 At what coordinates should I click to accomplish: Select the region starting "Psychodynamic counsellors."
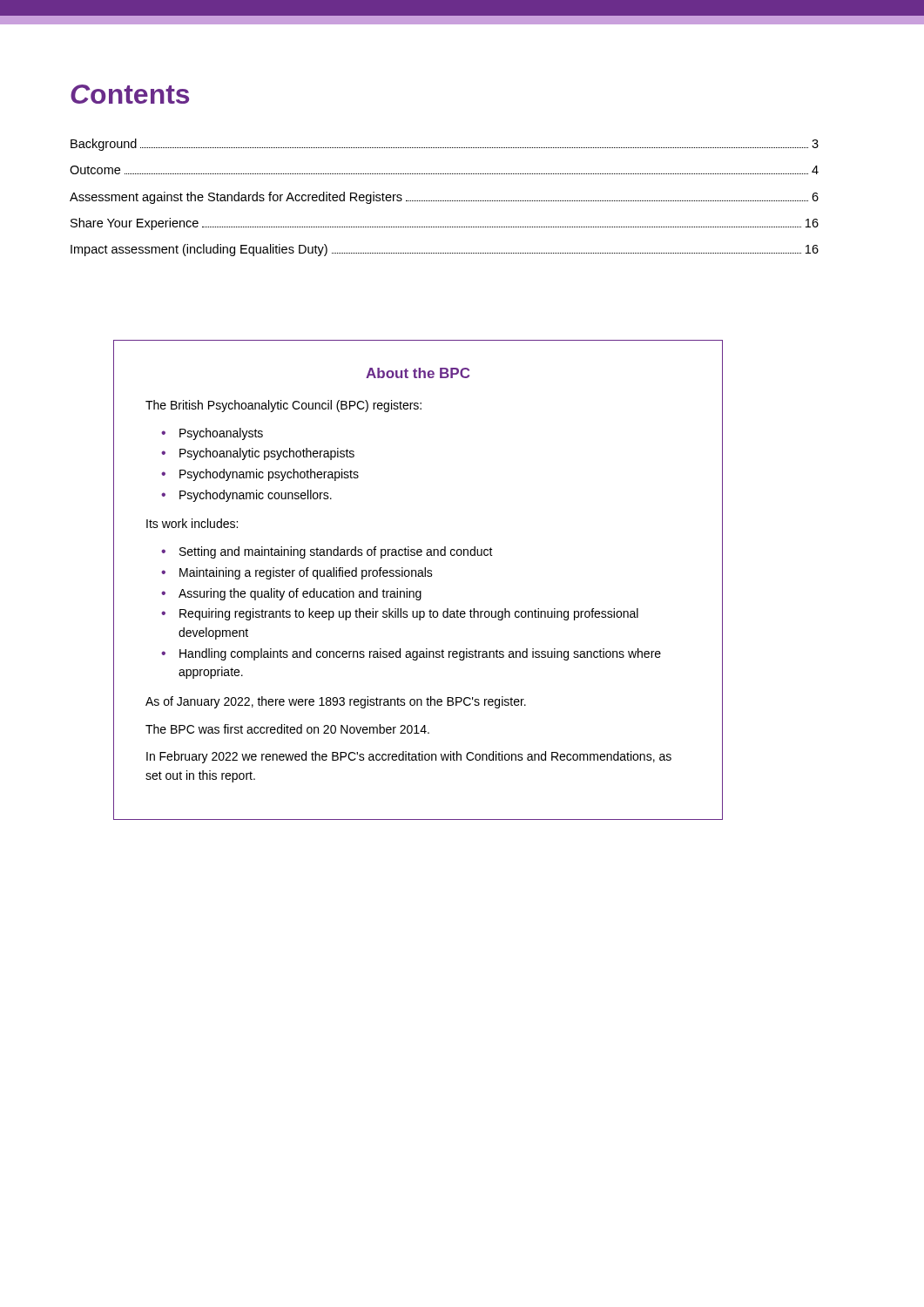pyautogui.click(x=255, y=495)
